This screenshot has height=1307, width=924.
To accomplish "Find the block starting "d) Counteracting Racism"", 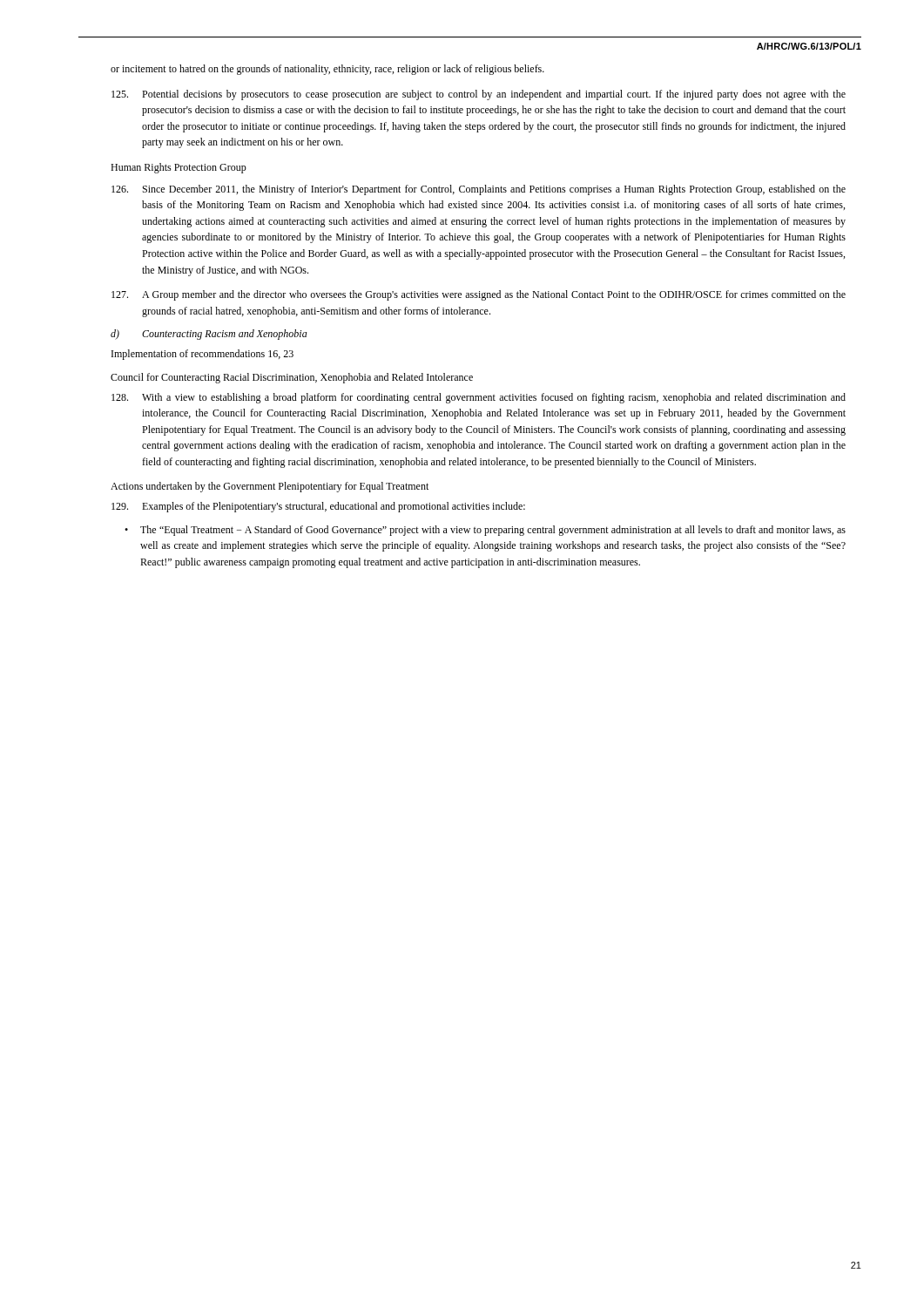I will pyautogui.click(x=209, y=335).
